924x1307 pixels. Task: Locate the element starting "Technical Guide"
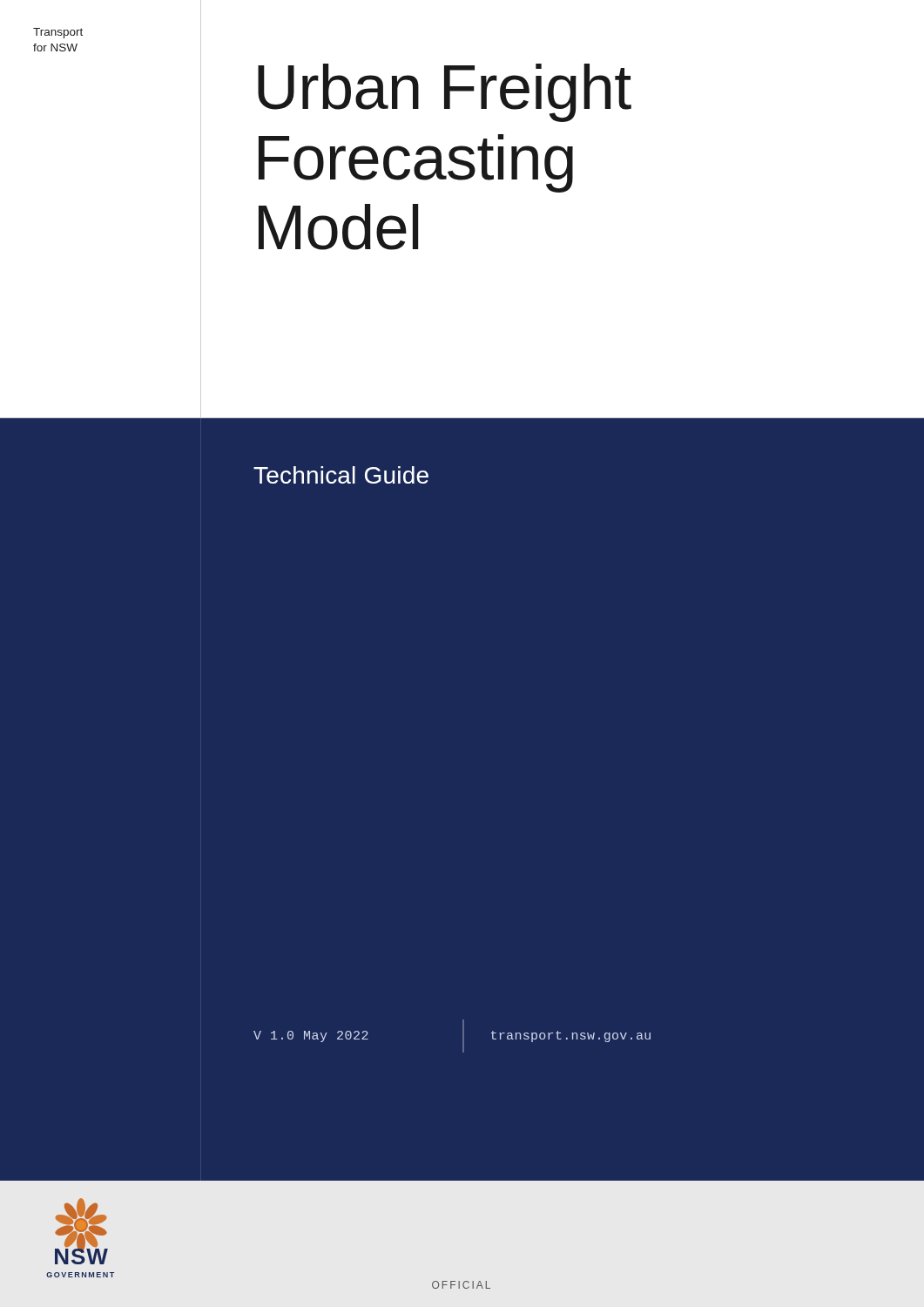(x=342, y=475)
